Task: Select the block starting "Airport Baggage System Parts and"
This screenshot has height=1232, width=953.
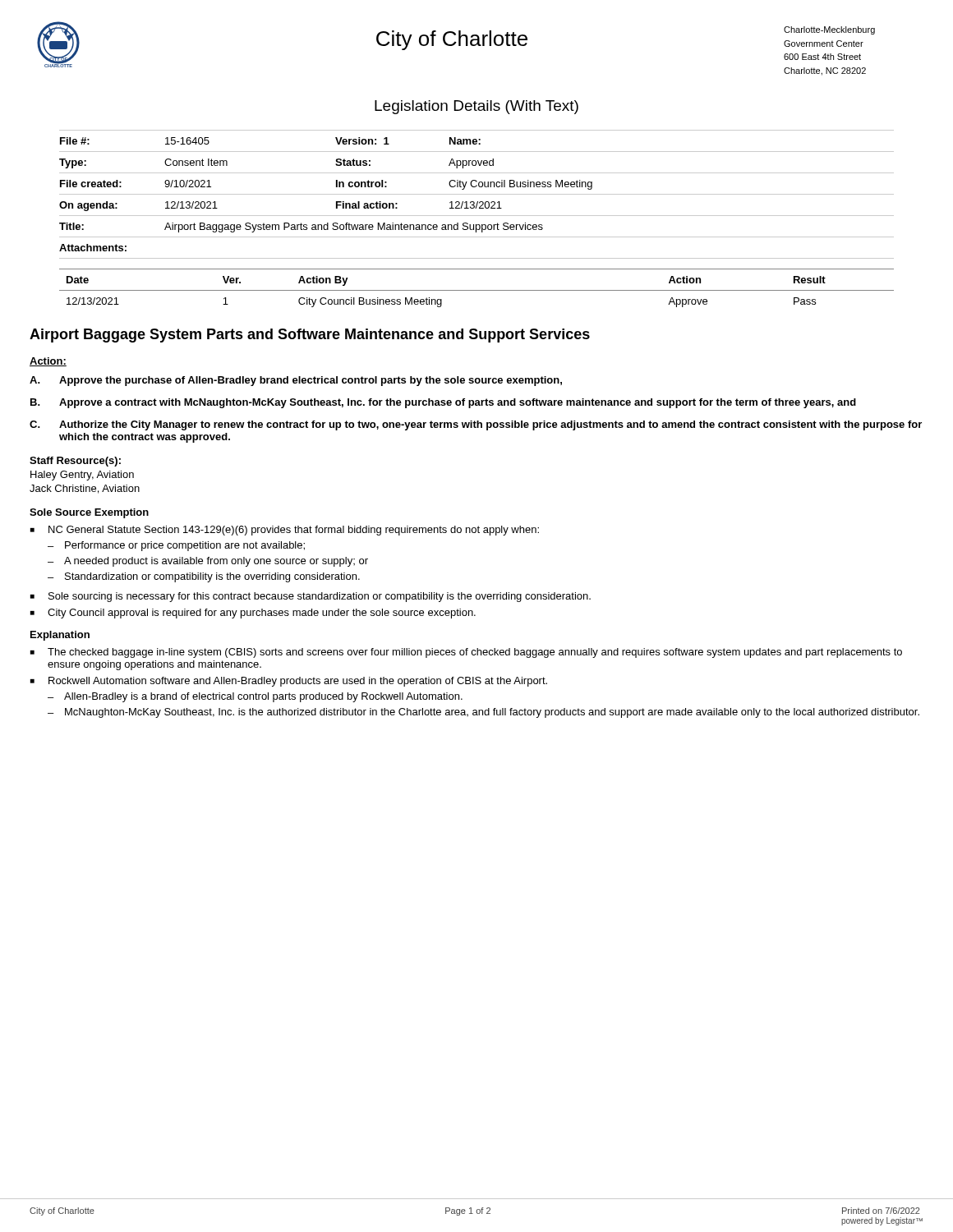Action: 310,334
